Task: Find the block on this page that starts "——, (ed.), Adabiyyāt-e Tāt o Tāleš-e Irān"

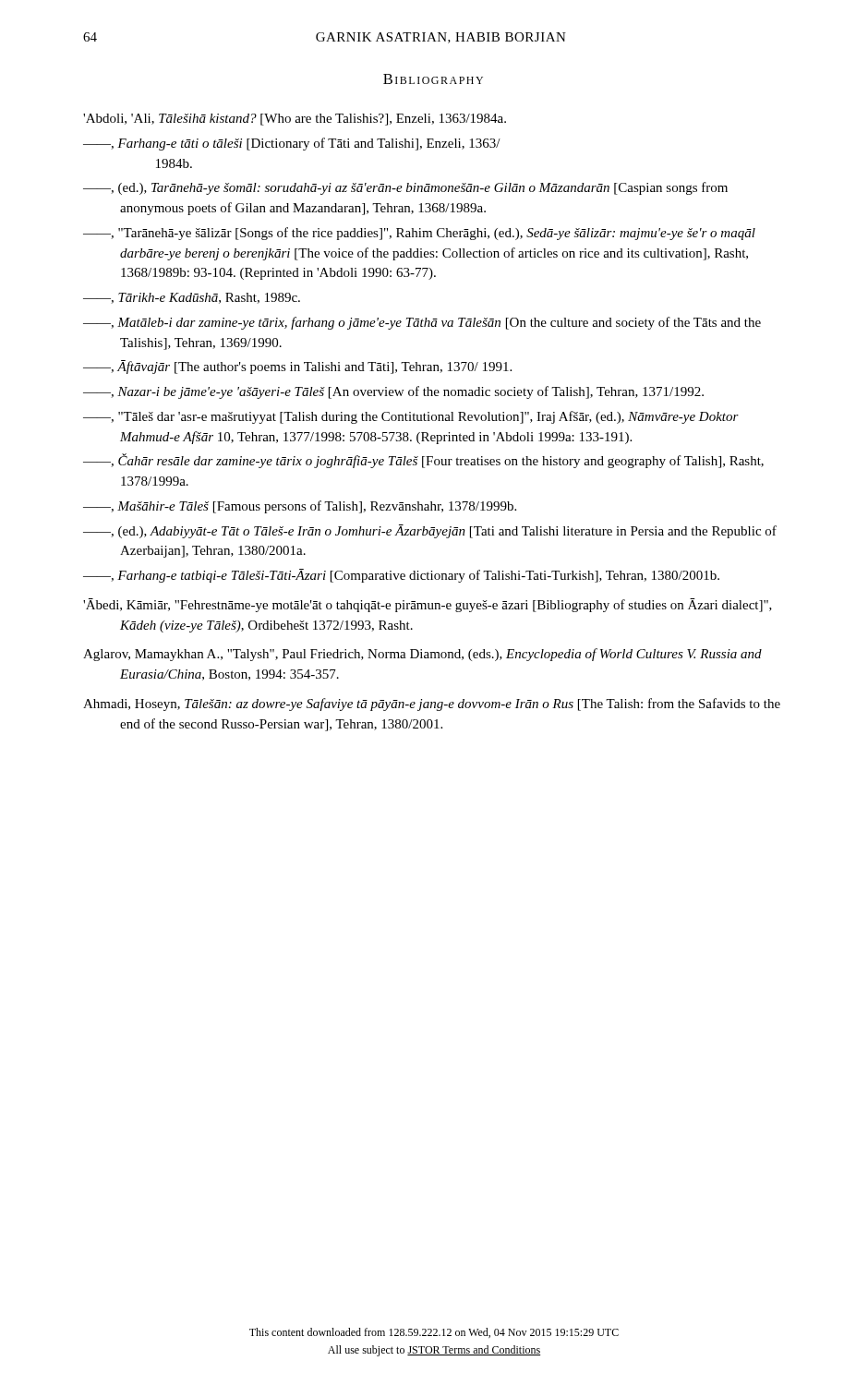Action: [430, 540]
